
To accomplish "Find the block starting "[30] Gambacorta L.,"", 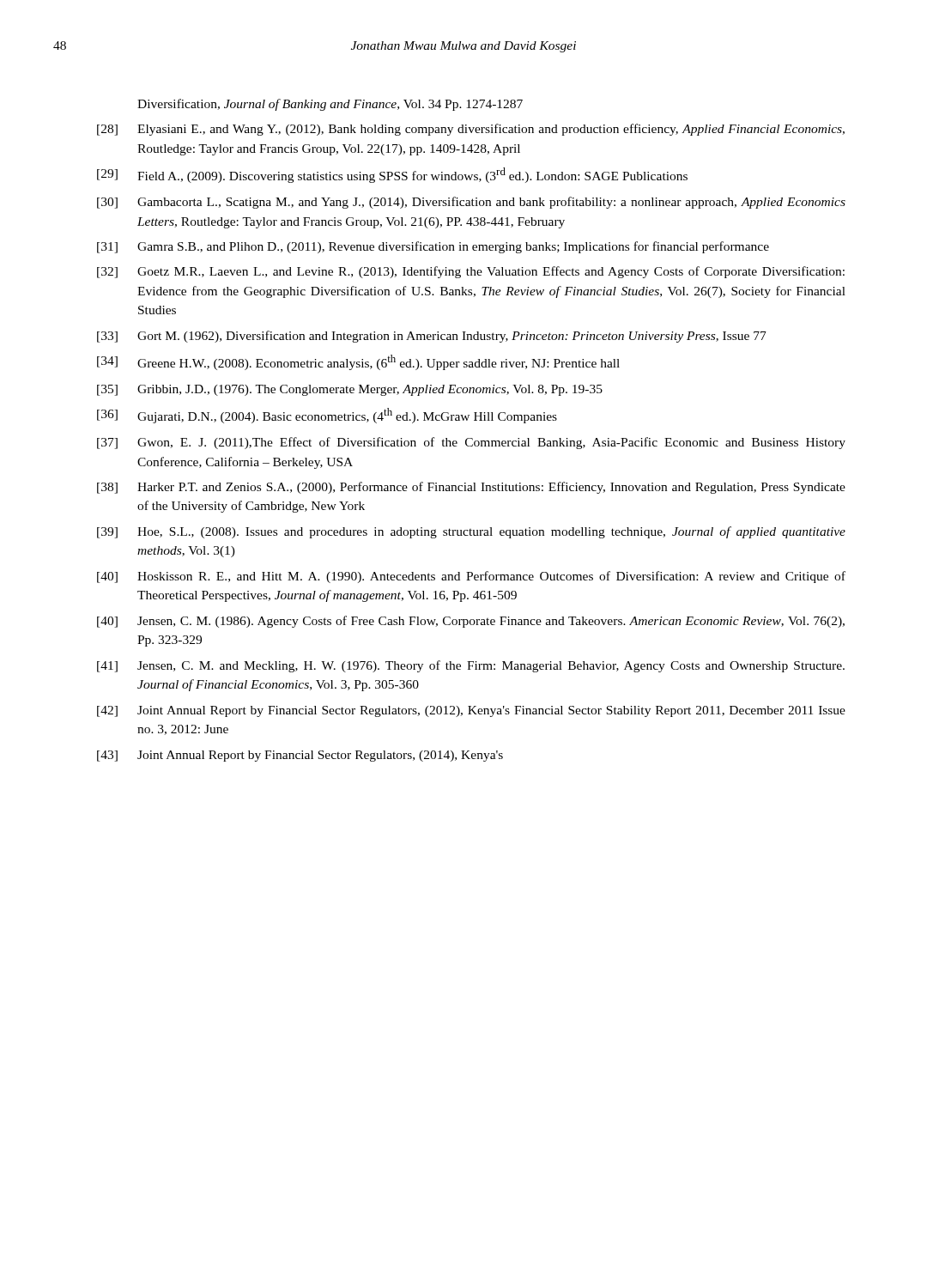I will pyautogui.click(x=471, y=212).
